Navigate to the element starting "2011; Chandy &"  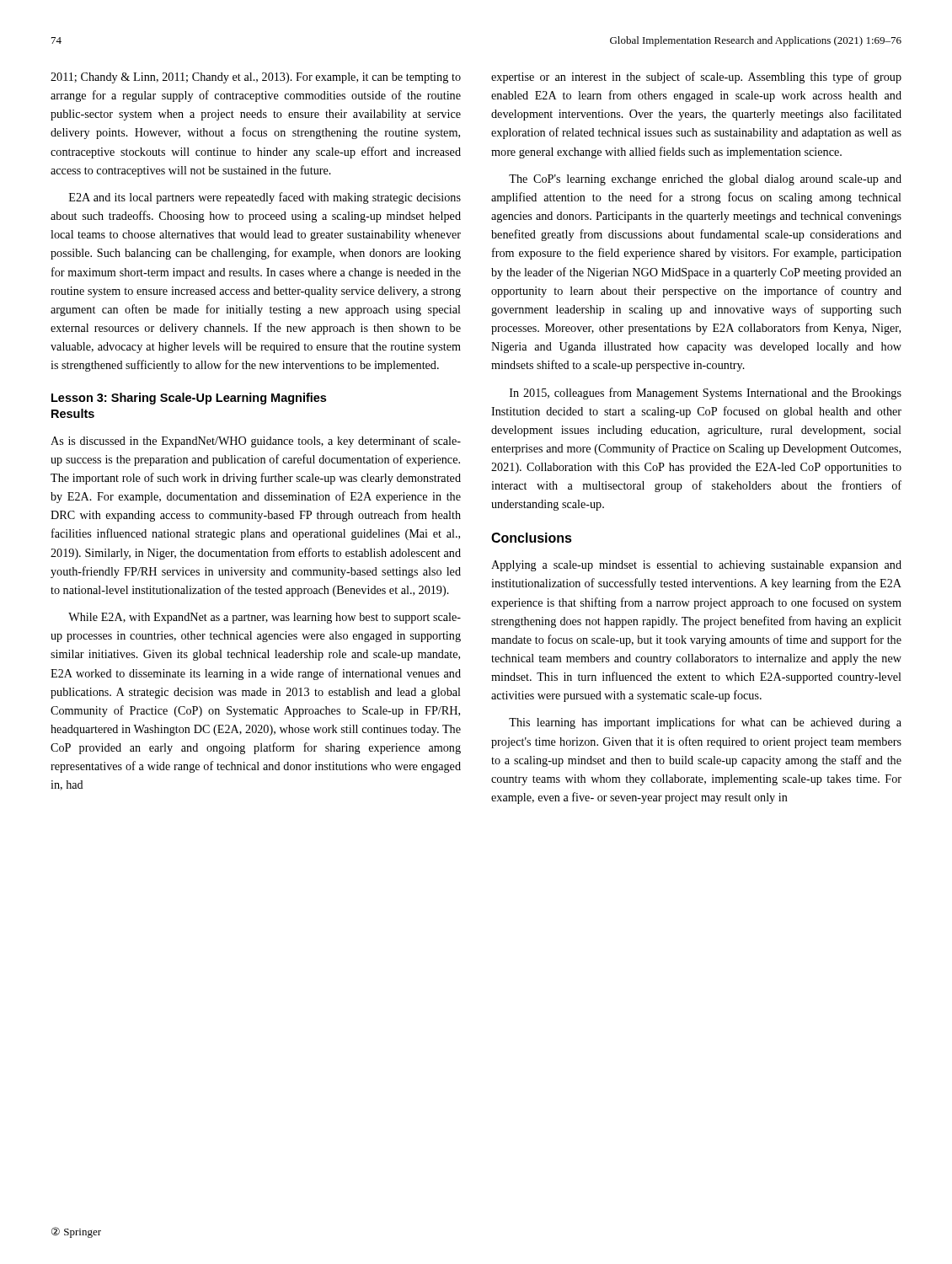click(256, 123)
